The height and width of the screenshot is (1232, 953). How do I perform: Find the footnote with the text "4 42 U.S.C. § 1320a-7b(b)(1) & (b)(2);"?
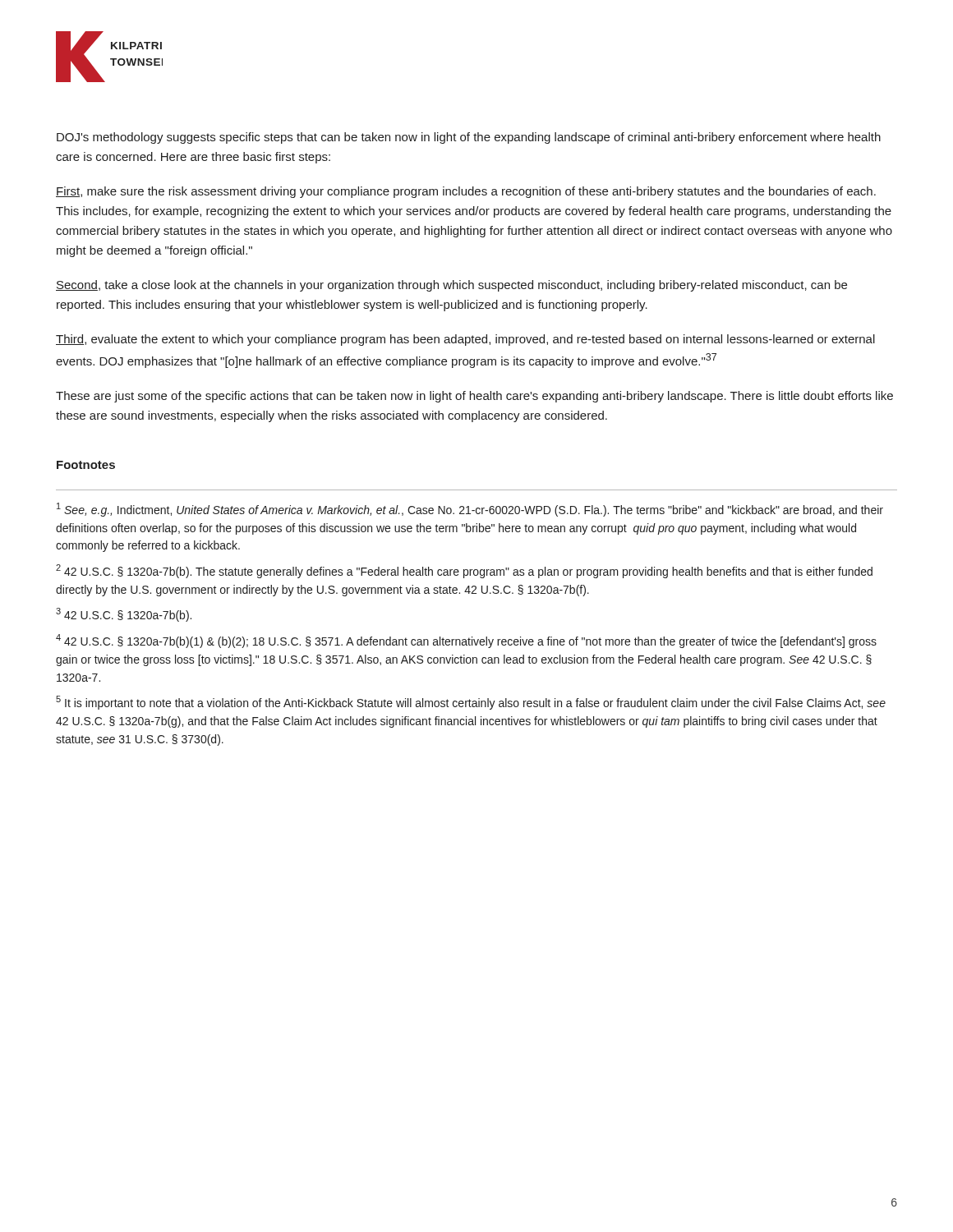[x=466, y=659]
